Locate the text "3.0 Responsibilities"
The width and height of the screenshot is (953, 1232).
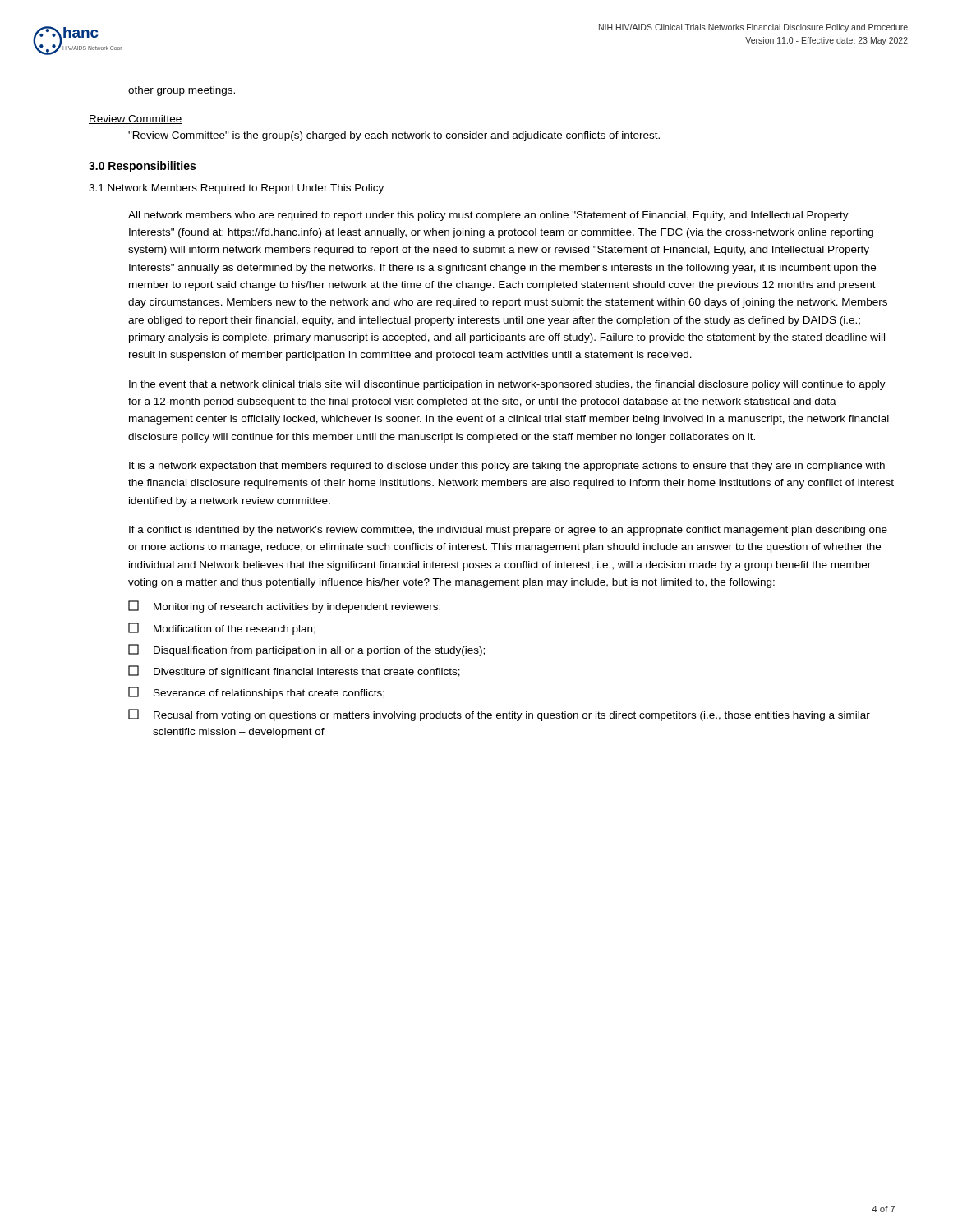[142, 166]
